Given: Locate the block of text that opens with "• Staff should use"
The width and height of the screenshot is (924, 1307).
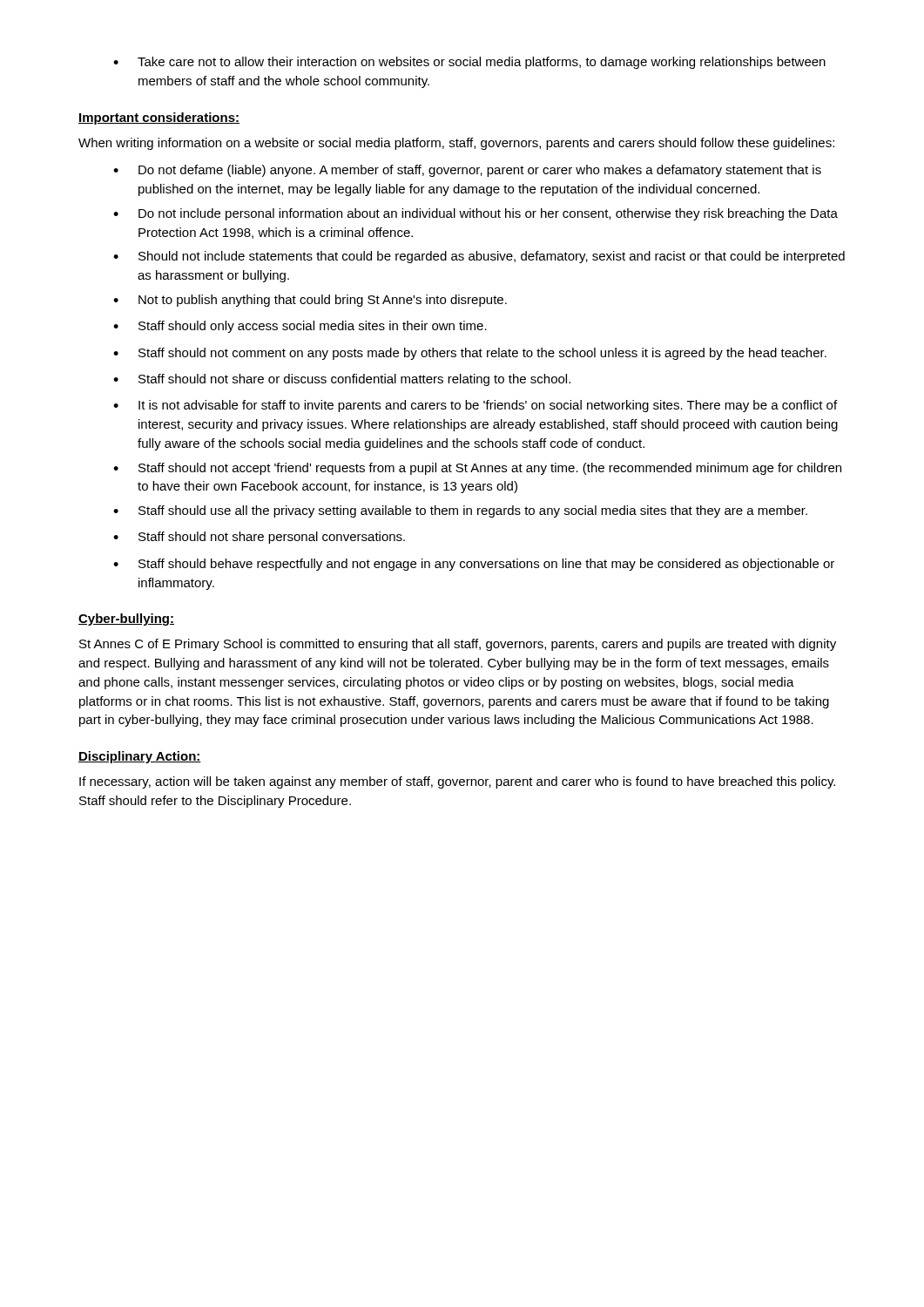Looking at the screenshot, I should pyautogui.click(x=479, y=512).
